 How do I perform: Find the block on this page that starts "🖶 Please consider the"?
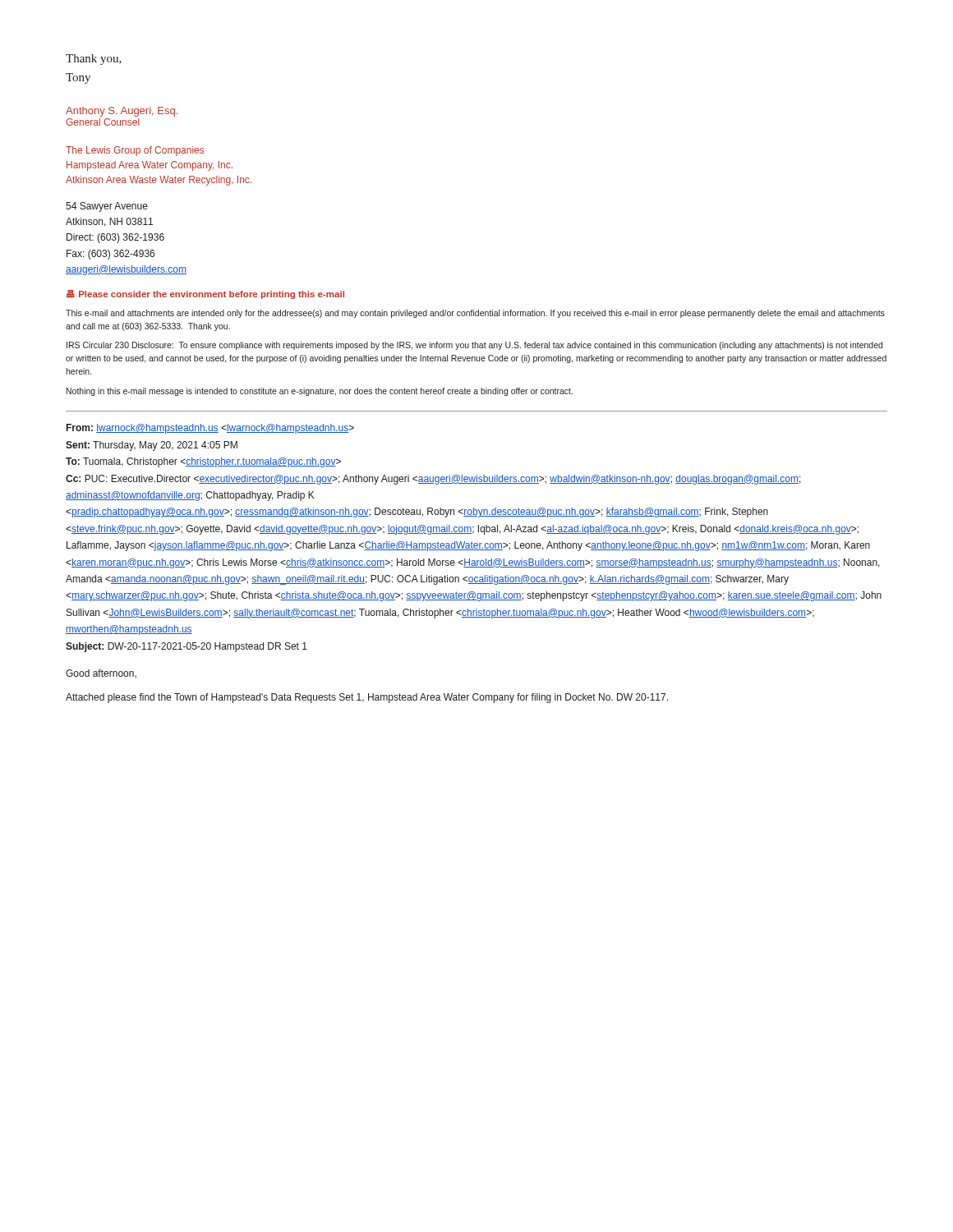(x=205, y=294)
